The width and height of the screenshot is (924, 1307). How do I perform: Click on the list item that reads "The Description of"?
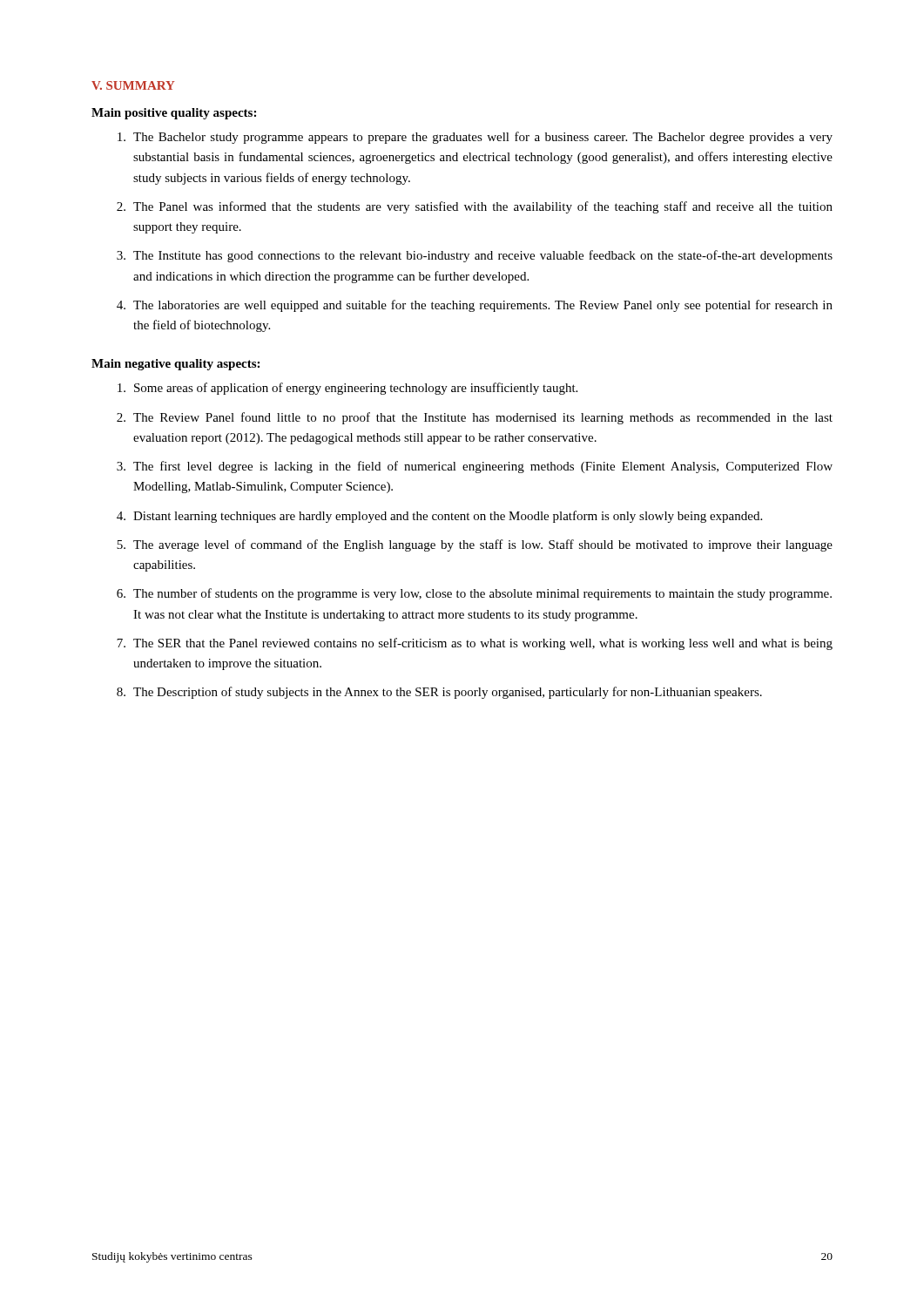click(462, 693)
